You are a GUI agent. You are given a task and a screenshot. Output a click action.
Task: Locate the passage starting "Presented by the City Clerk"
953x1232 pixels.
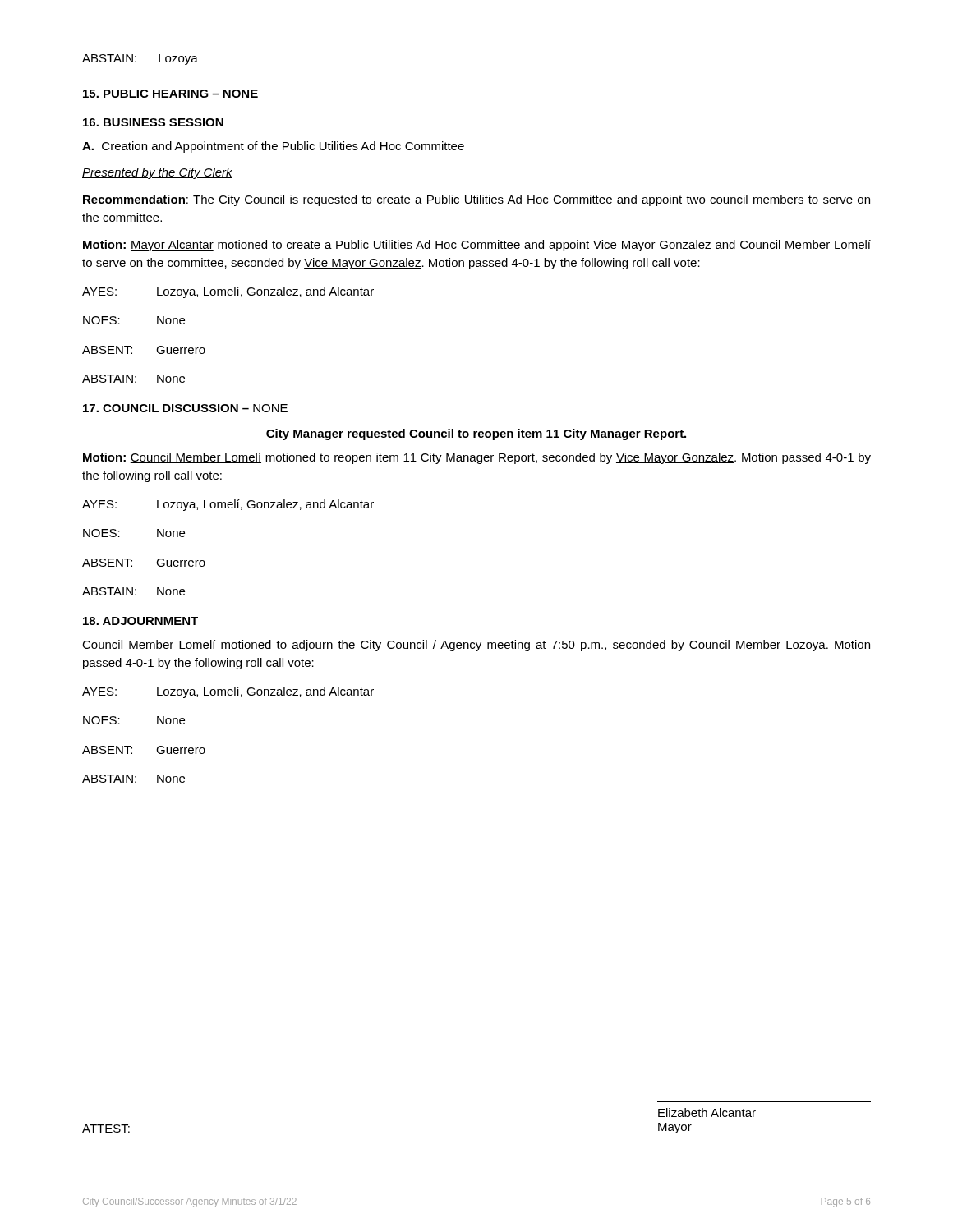click(x=157, y=172)
